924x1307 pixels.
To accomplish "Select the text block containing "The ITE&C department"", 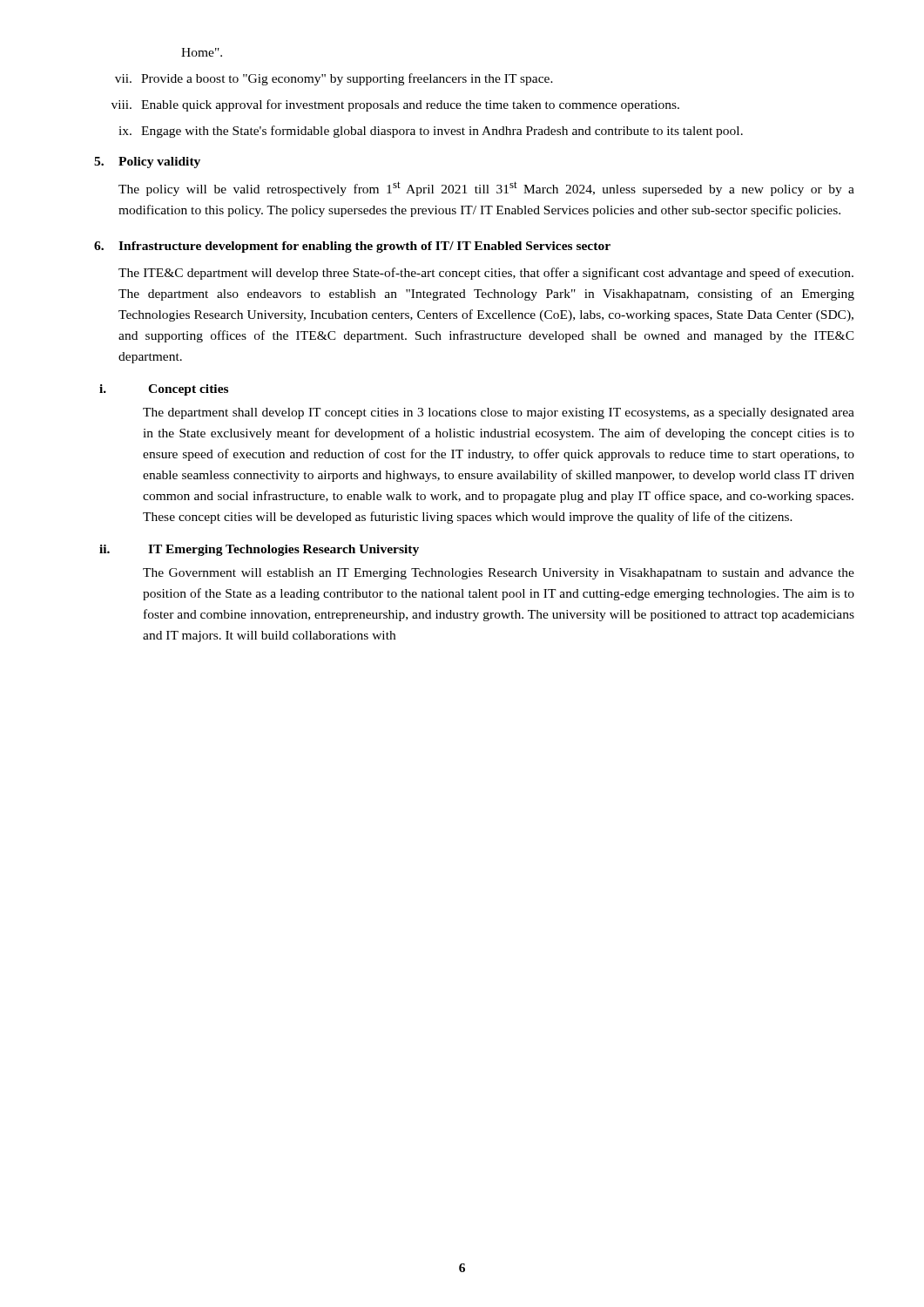I will [x=486, y=314].
